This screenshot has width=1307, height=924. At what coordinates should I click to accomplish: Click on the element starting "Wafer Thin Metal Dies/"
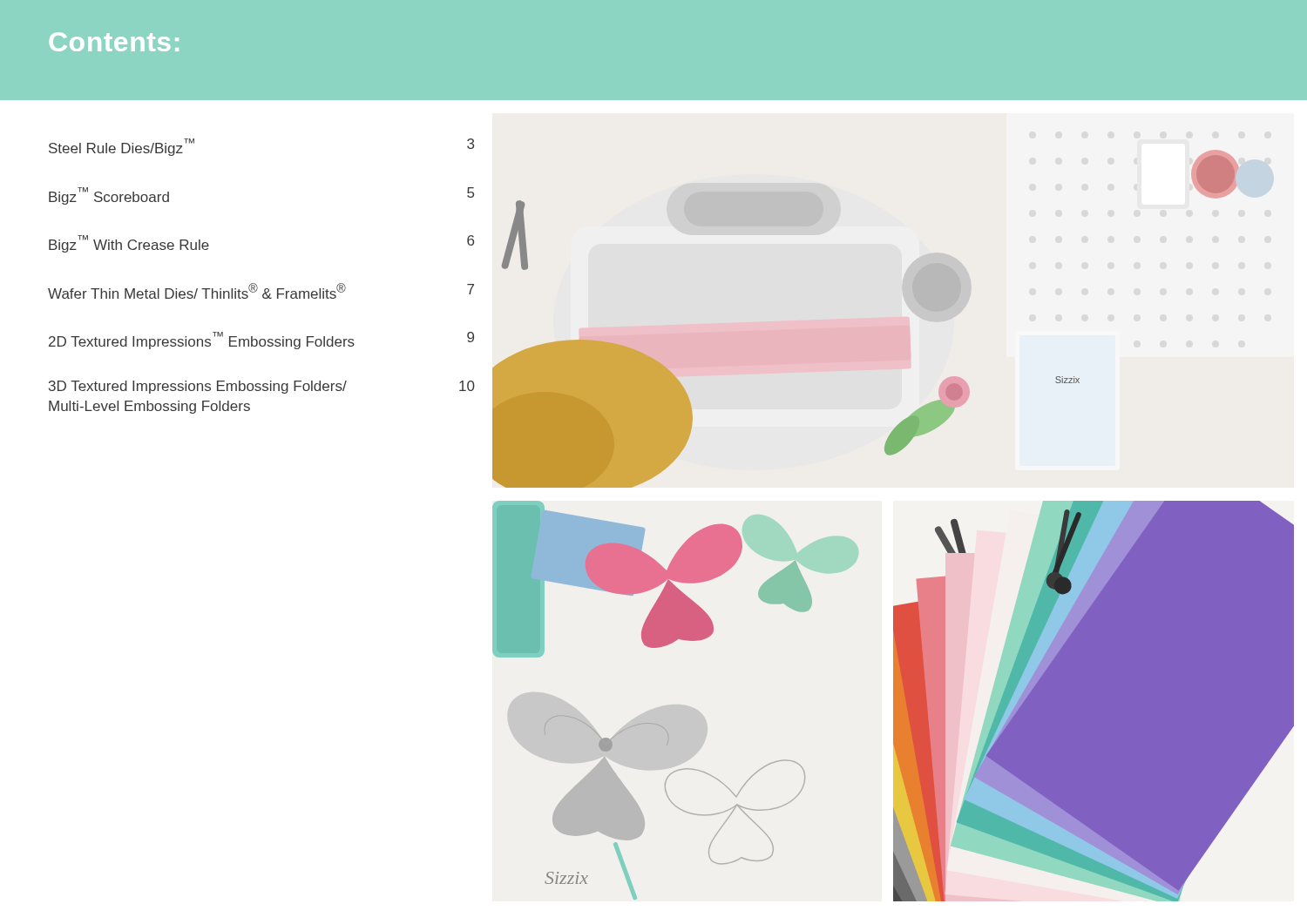(261, 292)
